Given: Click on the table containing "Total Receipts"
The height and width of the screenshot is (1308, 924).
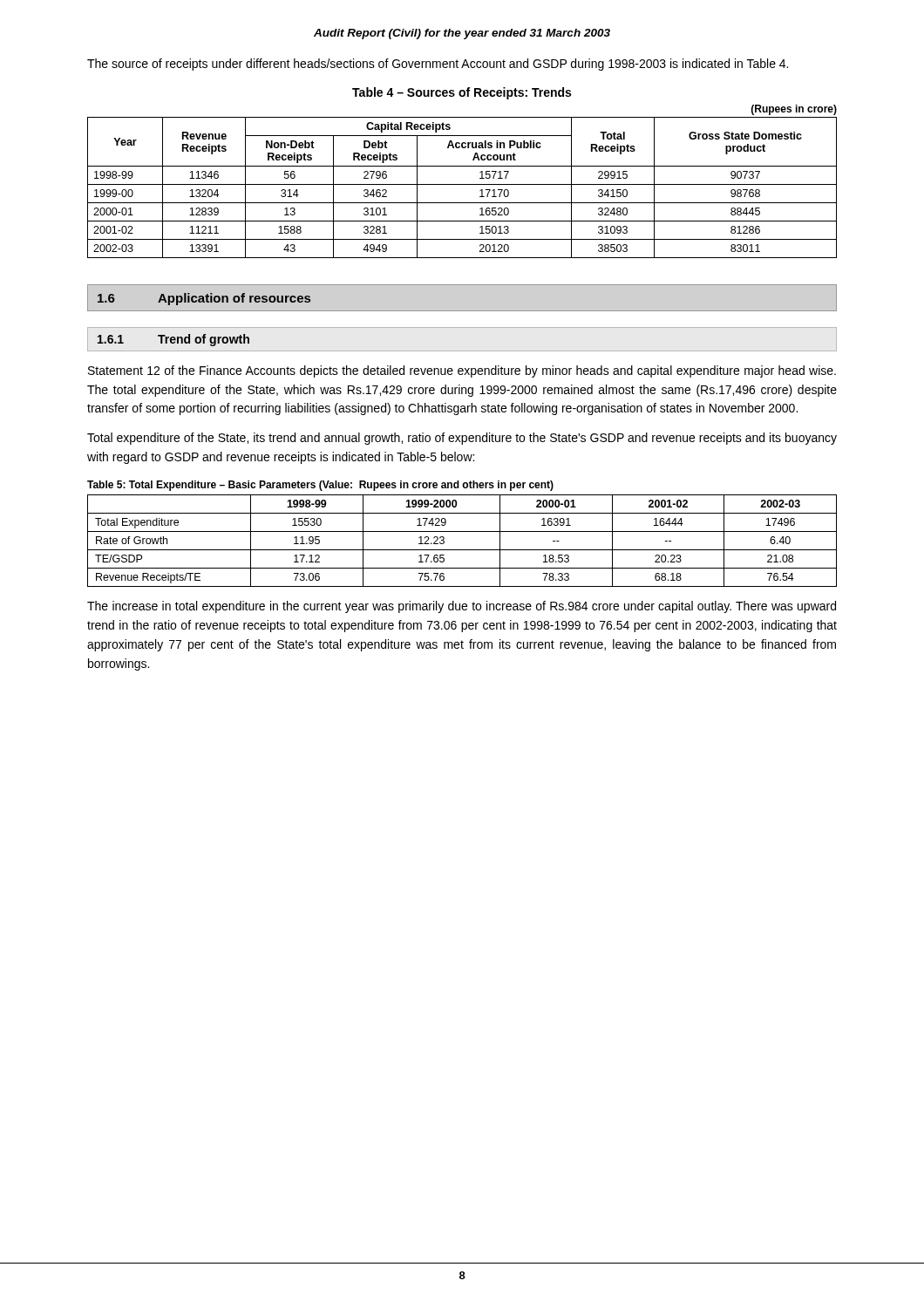Looking at the screenshot, I should [462, 181].
